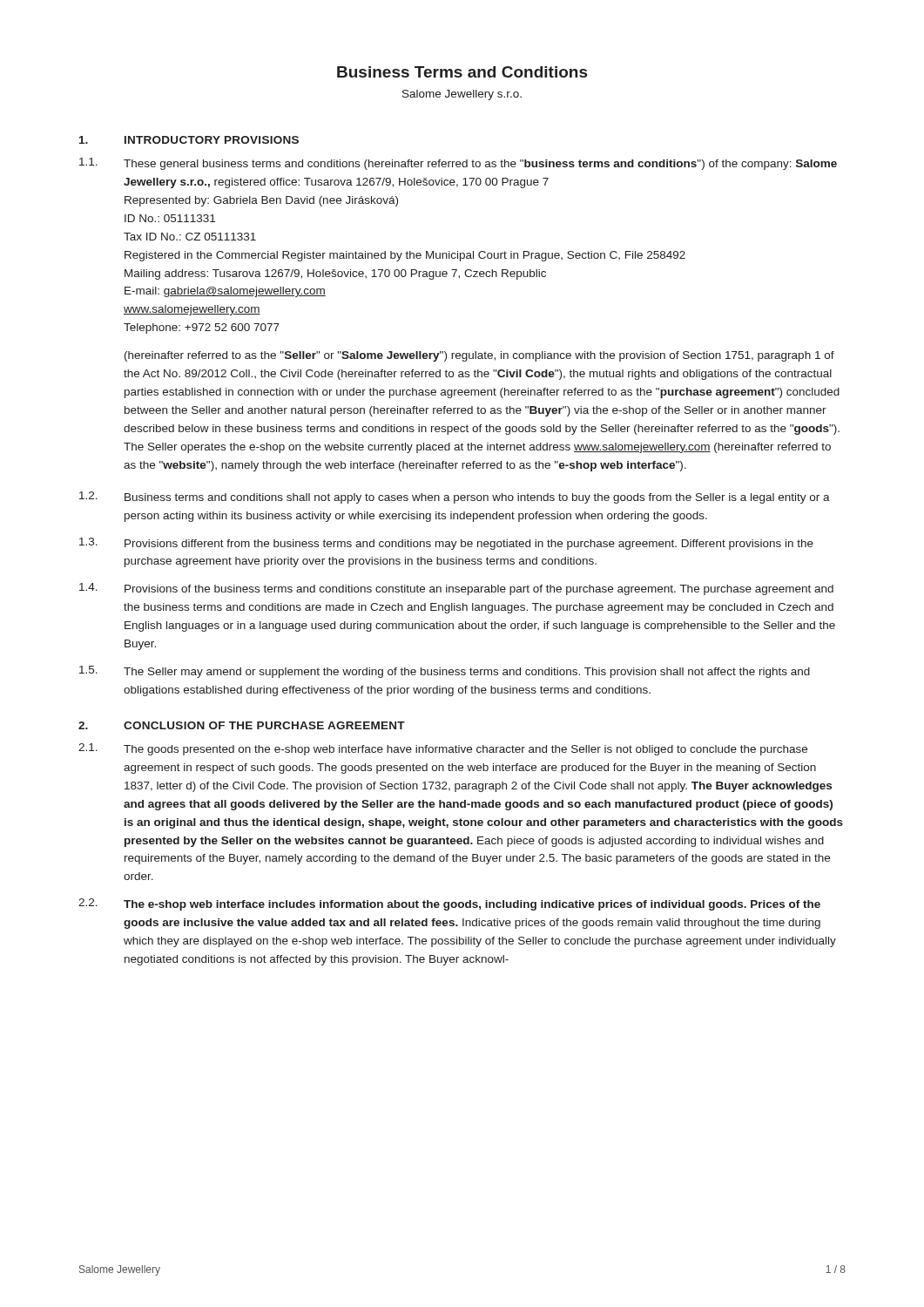Click where it says "1. INTRODUCTORY PROVISIONS"
The height and width of the screenshot is (1307, 924).
point(189,140)
